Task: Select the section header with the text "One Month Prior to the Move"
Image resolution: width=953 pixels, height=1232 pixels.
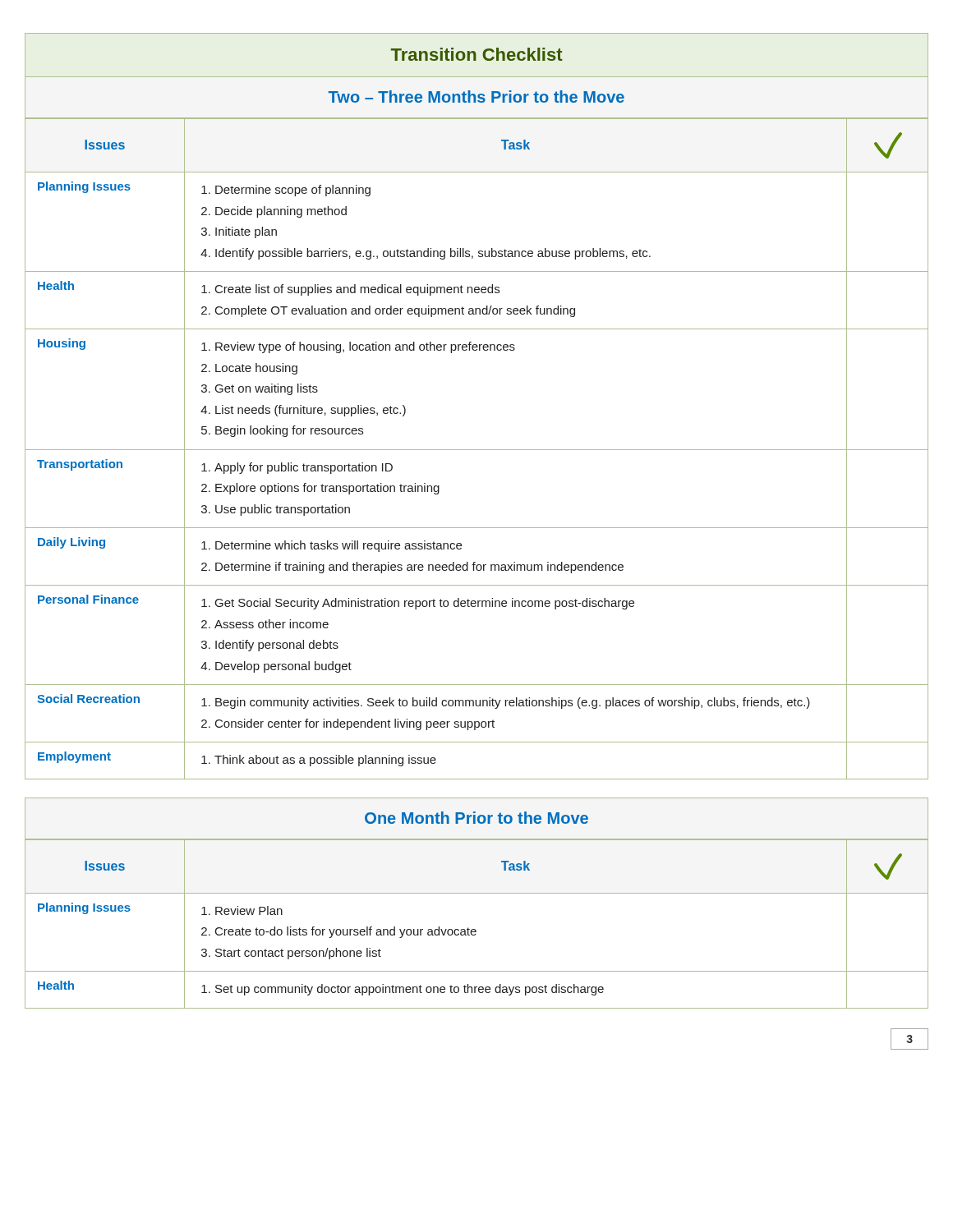Action: click(x=476, y=818)
